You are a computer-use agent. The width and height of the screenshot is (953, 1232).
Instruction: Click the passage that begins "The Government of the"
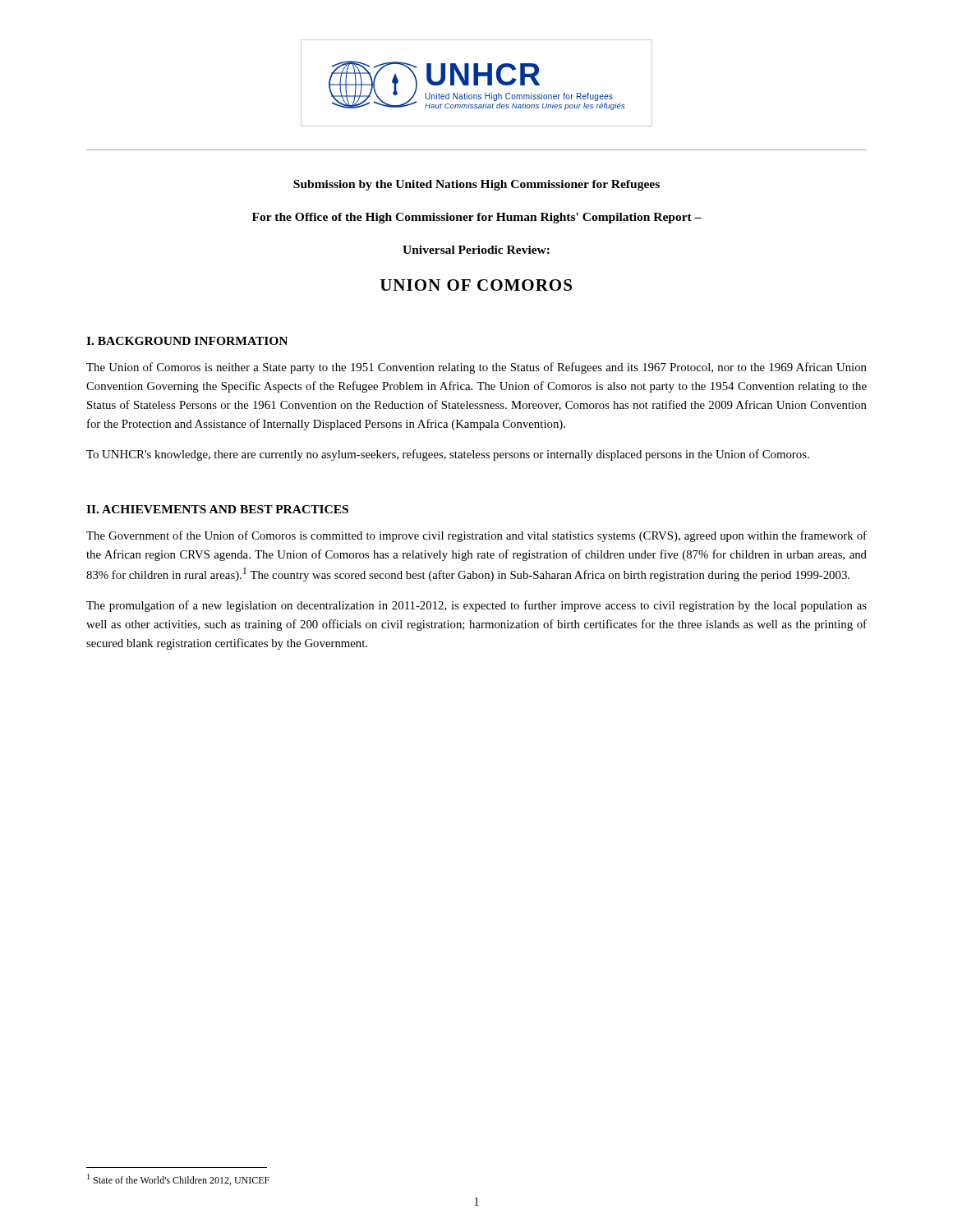[x=476, y=555]
